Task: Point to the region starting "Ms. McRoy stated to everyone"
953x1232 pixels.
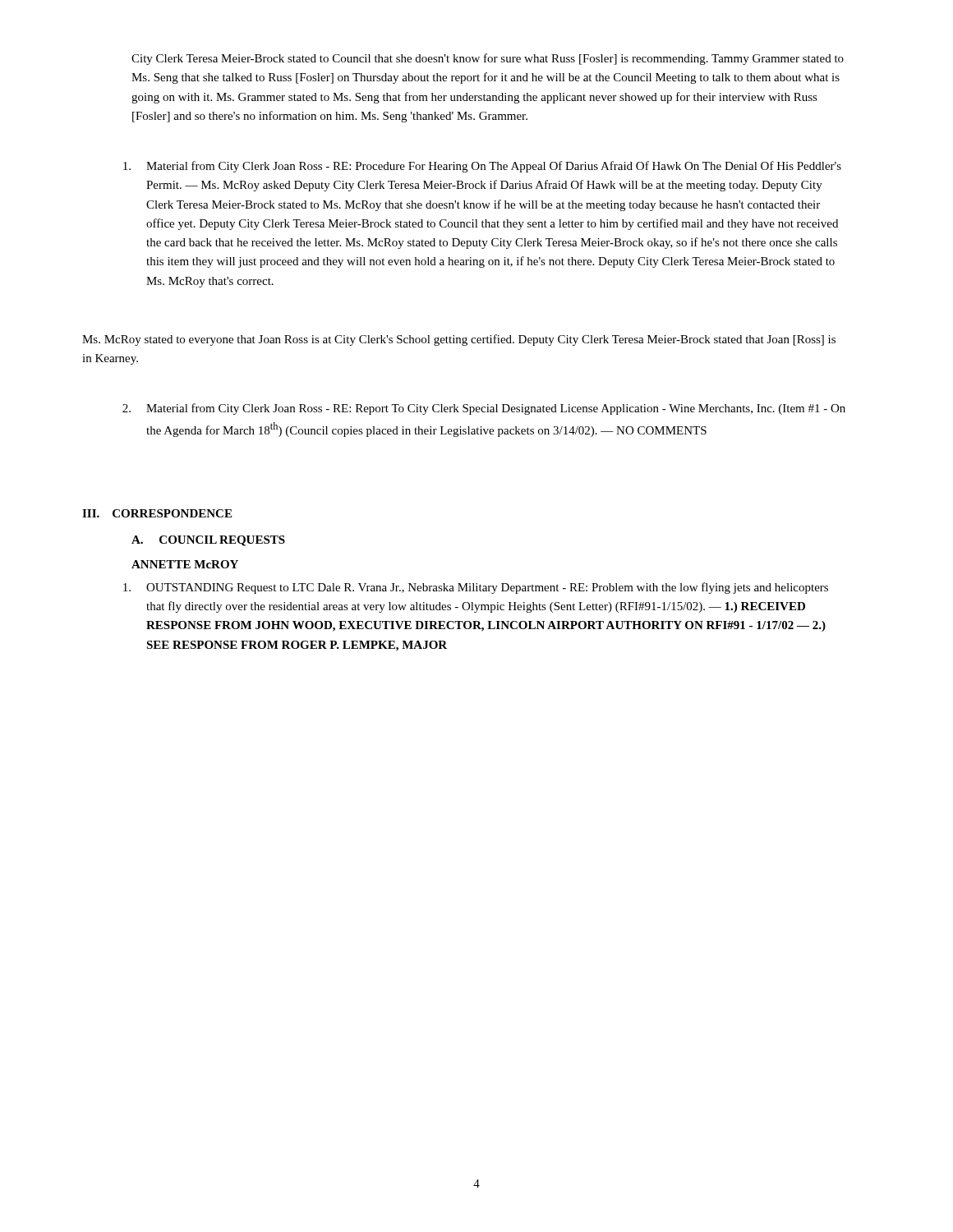Action: [x=459, y=349]
